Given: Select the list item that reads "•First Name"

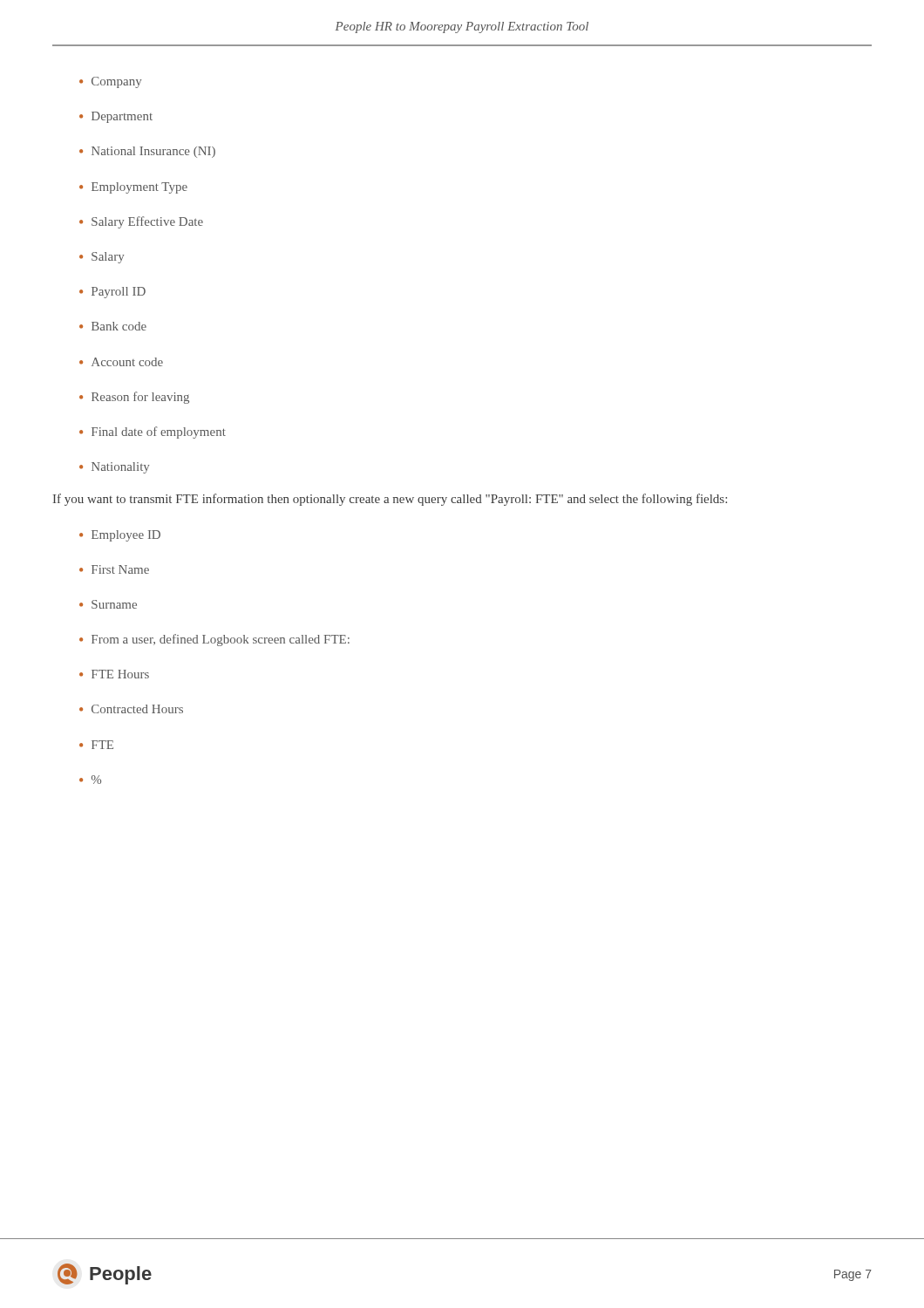Looking at the screenshot, I should pyautogui.click(x=114, y=571).
